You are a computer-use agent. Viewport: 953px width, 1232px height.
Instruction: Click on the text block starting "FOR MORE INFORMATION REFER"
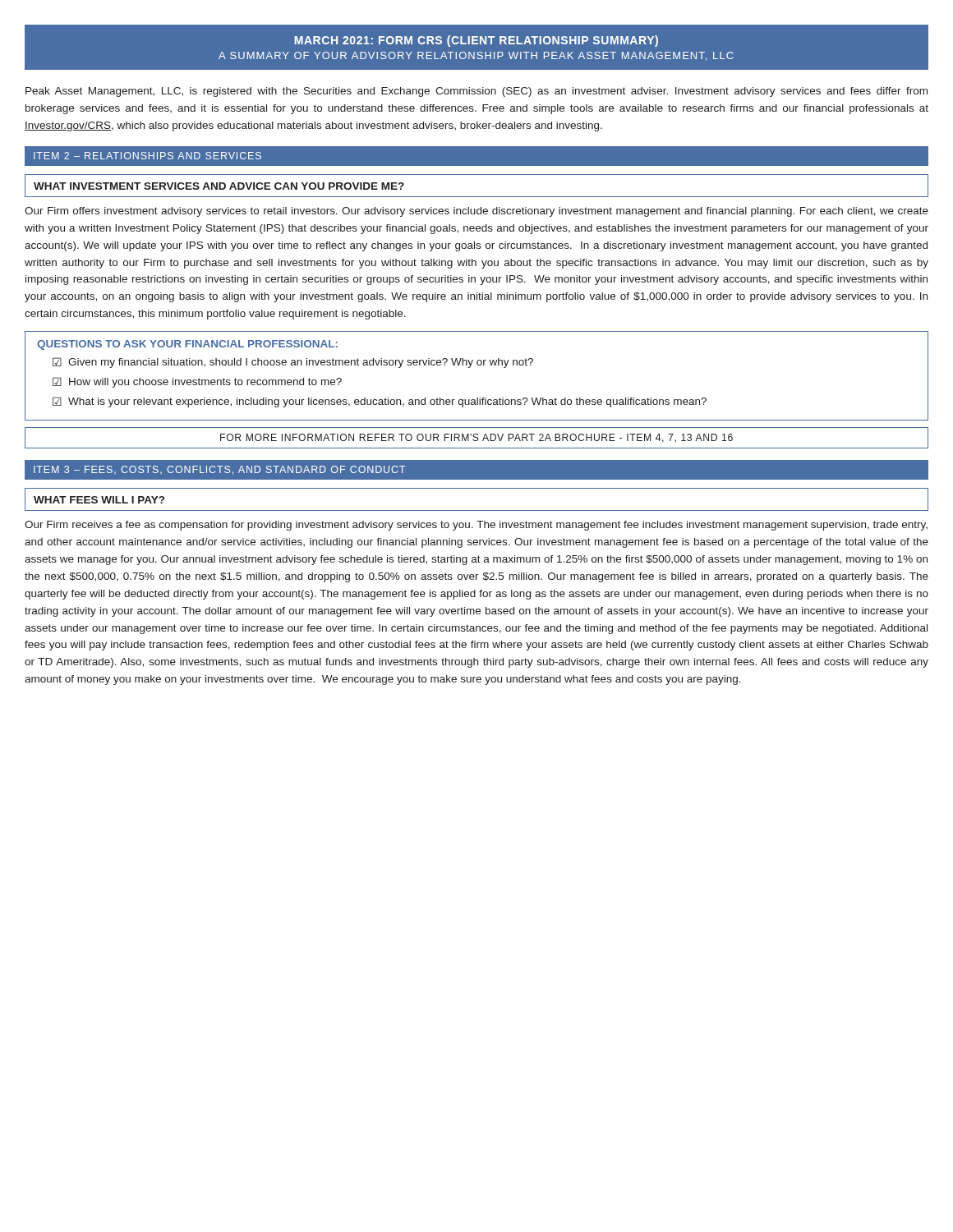476,438
